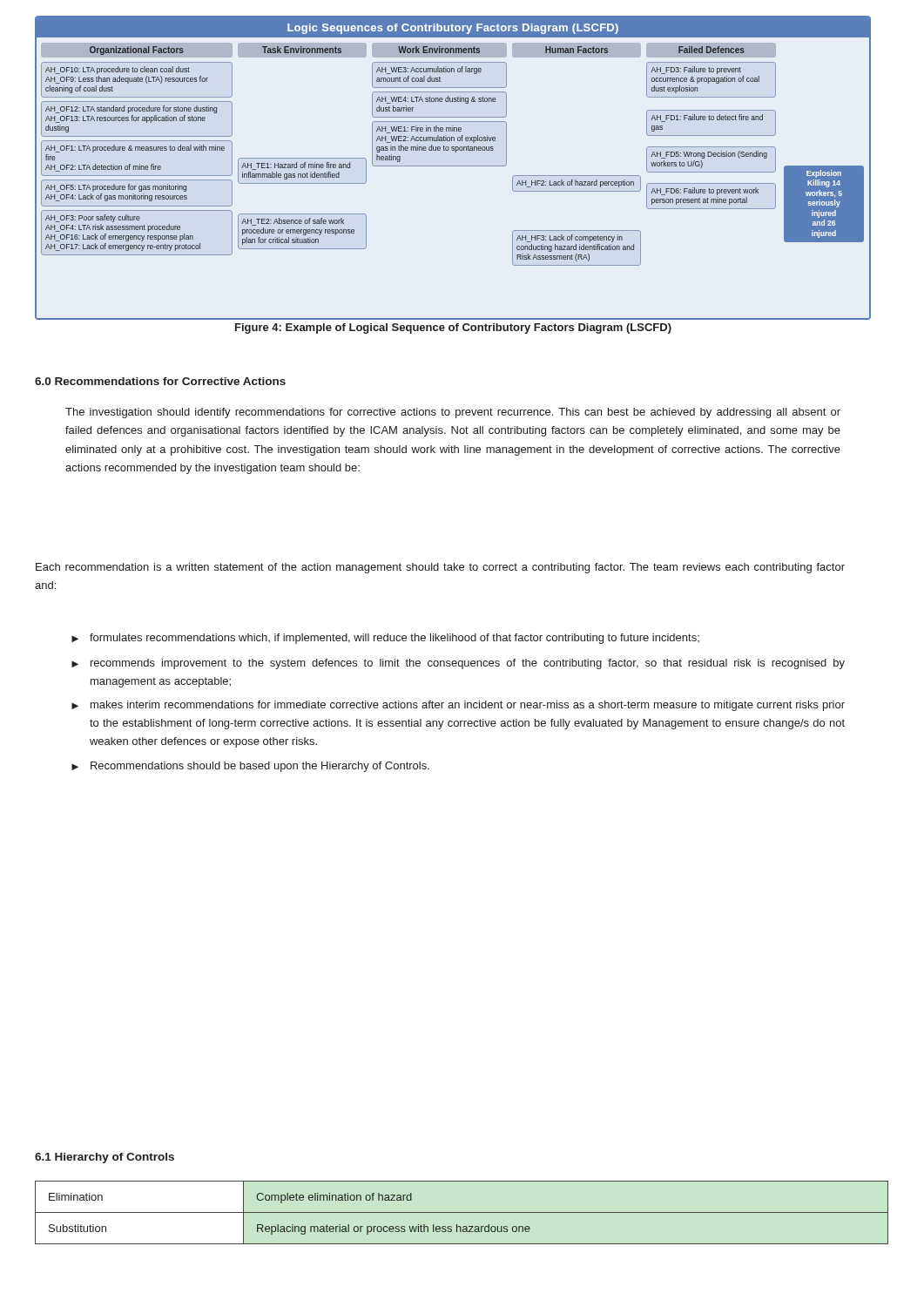Select the text starting "► makes interim recommendations for immediate corrective actions"
The height and width of the screenshot is (1307, 924).
pos(457,724)
